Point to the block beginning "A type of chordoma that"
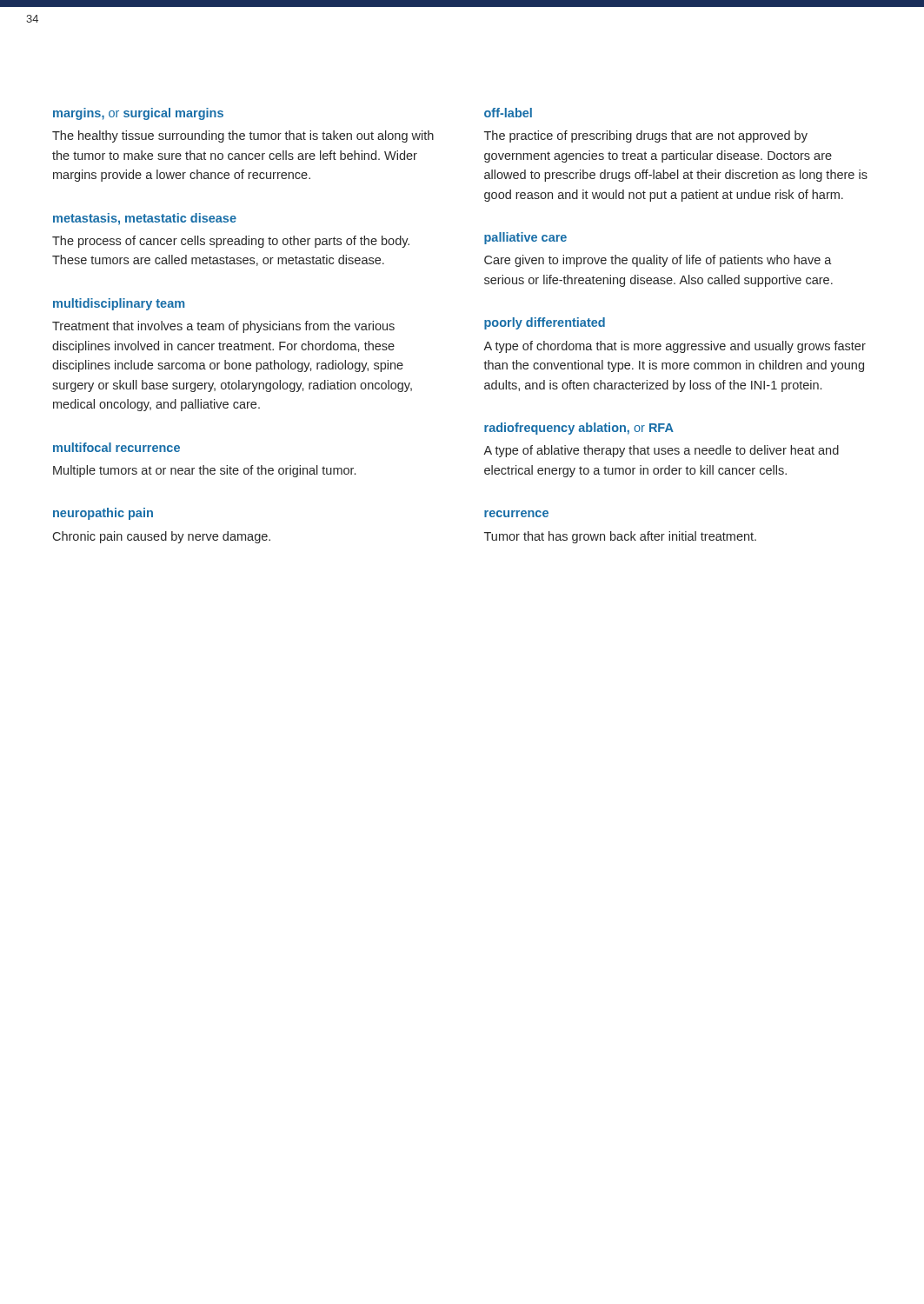This screenshot has height=1304, width=924. (675, 365)
